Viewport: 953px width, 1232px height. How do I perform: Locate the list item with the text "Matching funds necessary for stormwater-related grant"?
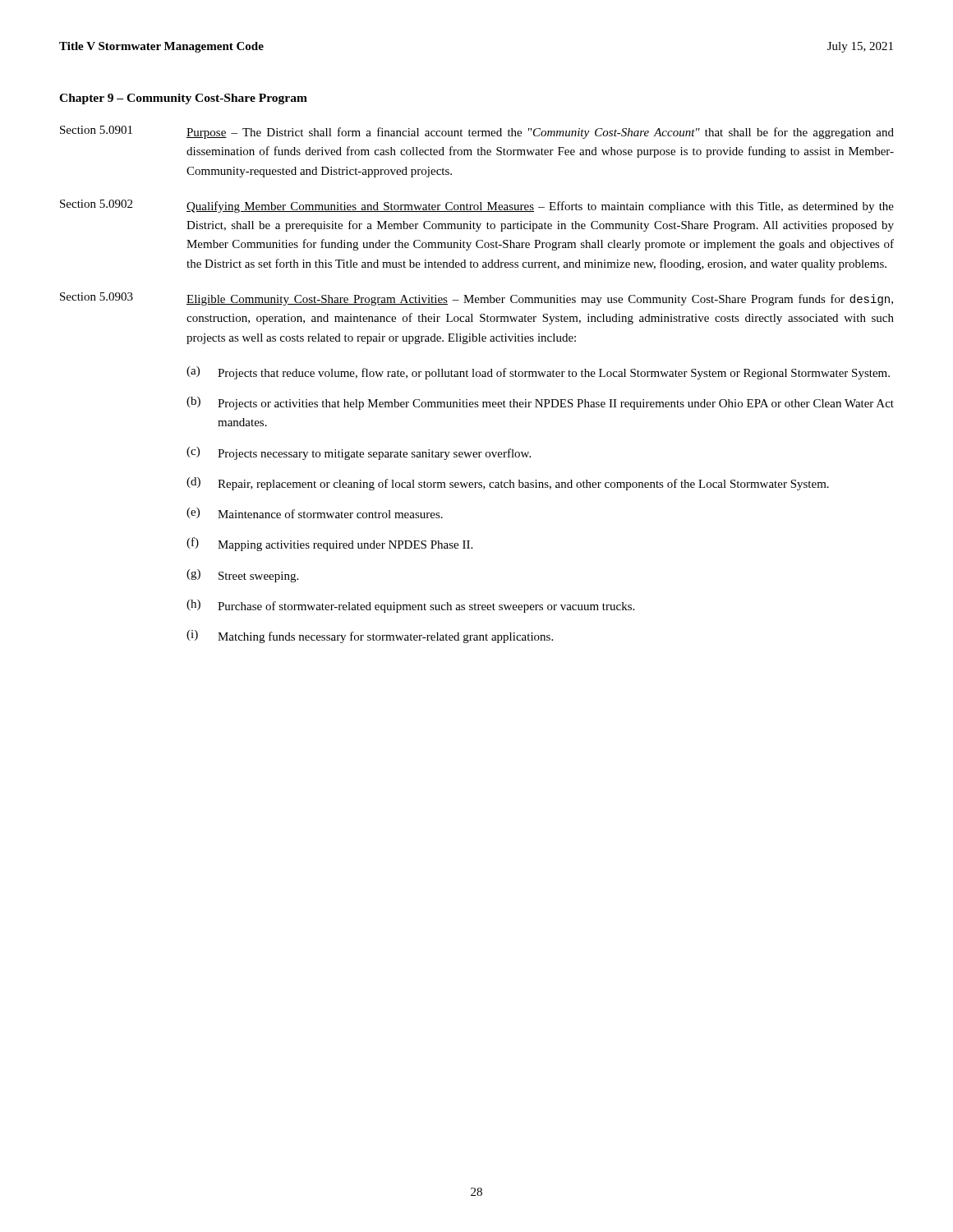386,637
